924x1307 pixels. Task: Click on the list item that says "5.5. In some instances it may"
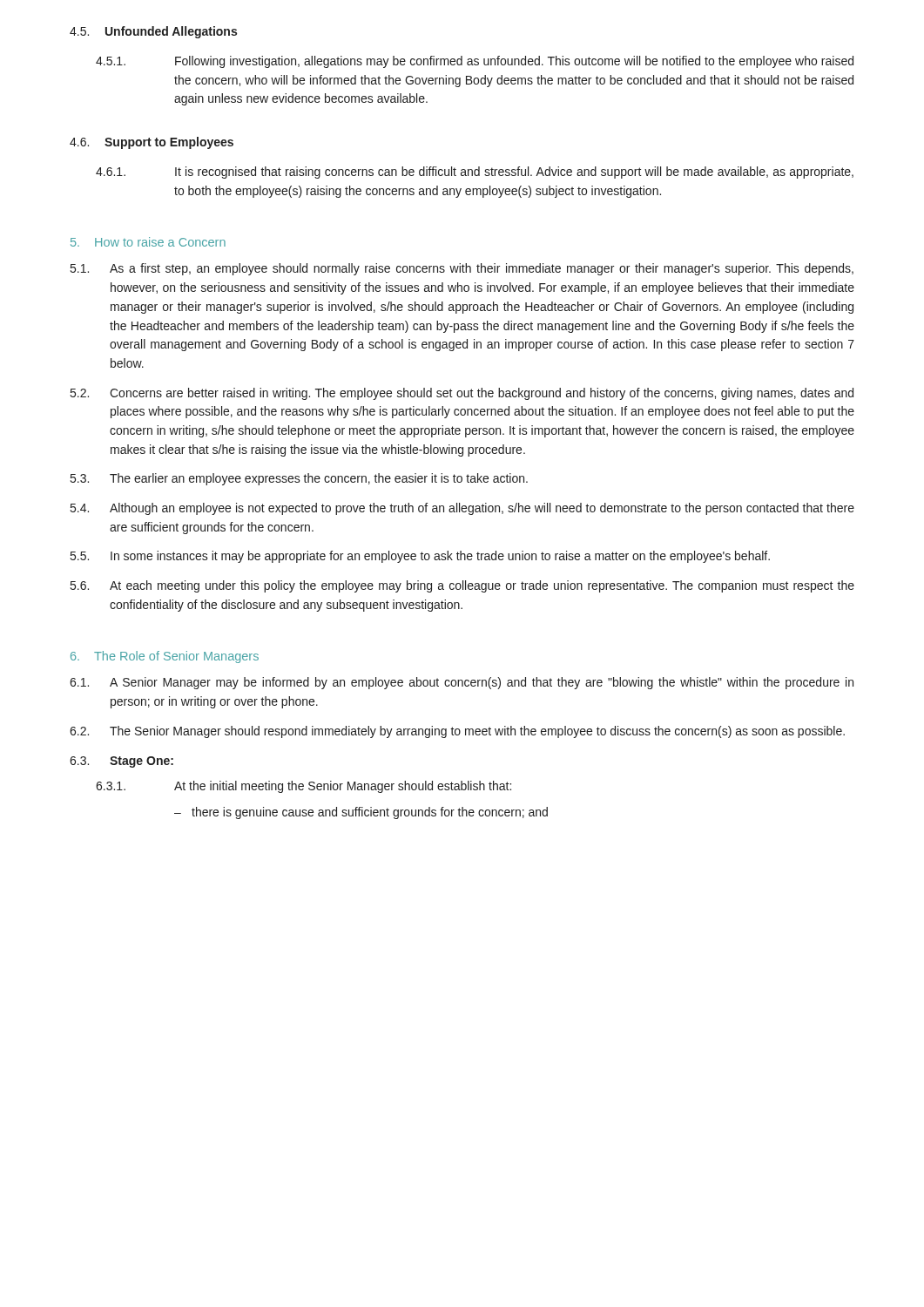(462, 557)
